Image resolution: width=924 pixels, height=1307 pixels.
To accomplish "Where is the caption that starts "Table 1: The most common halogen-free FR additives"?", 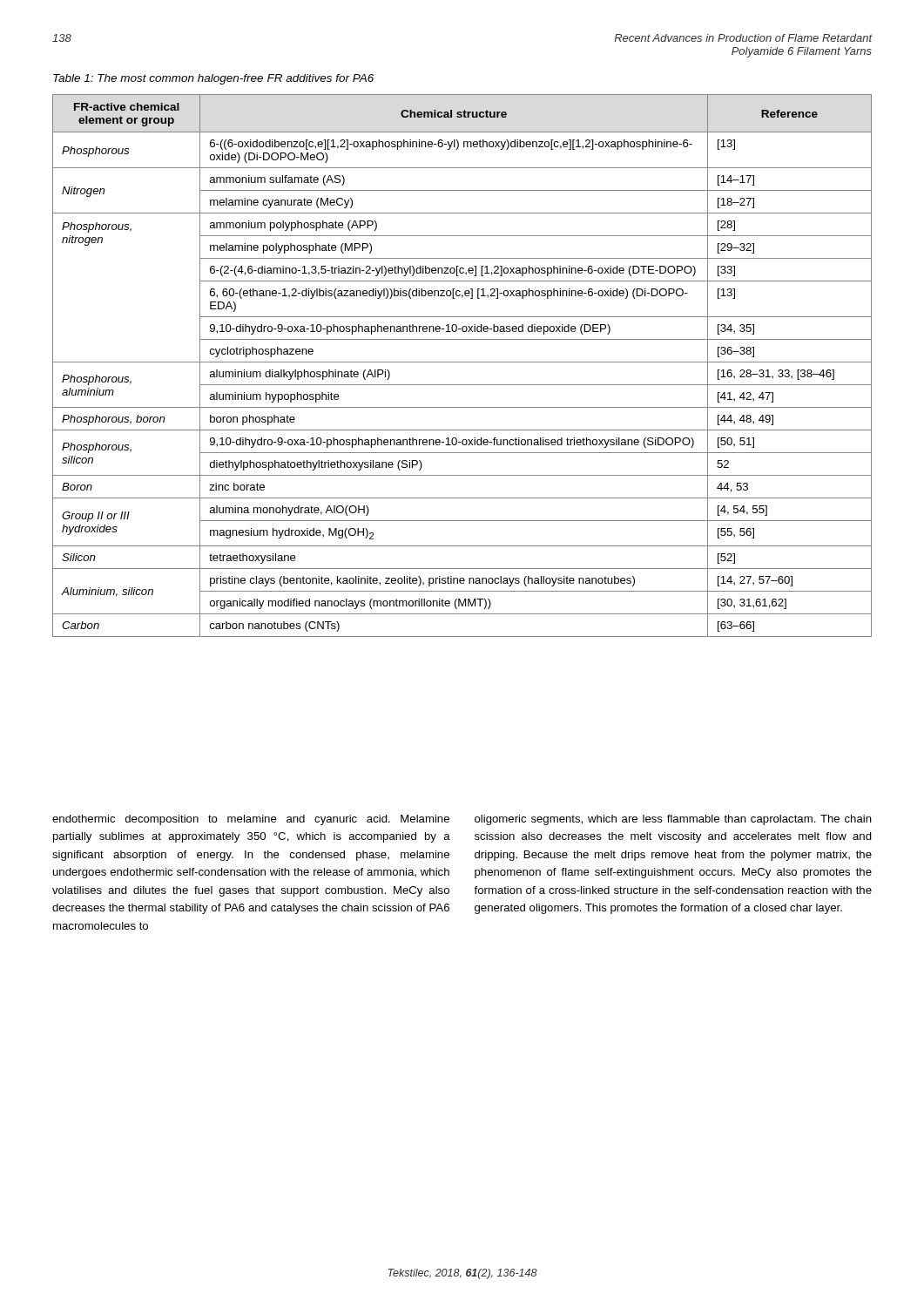I will pyautogui.click(x=213, y=78).
